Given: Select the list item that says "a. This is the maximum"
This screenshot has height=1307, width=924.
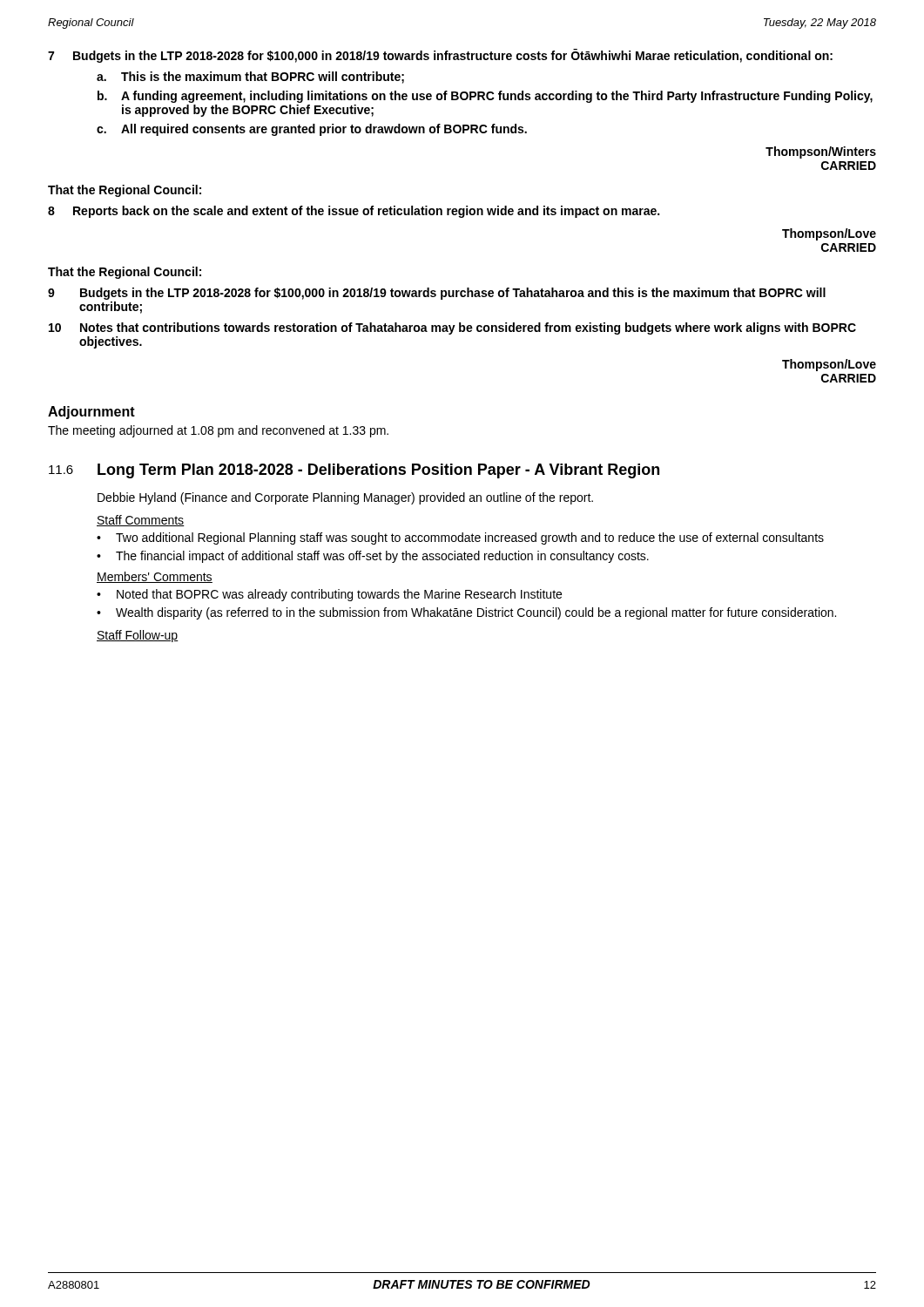Looking at the screenshot, I should (x=251, y=77).
